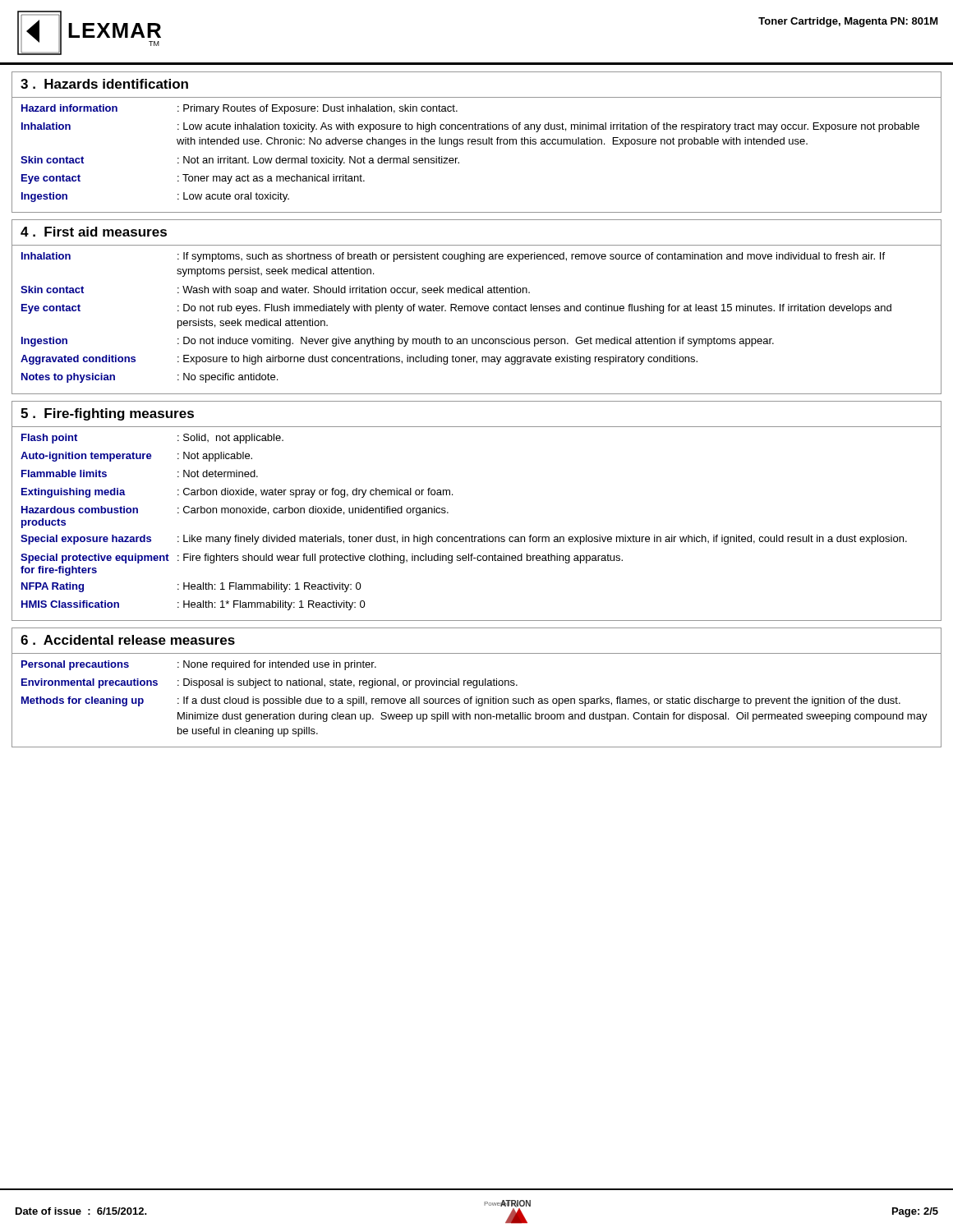Navigate to the element starting "Aggravated conditions Exposure to high airborne dust"

click(476, 359)
